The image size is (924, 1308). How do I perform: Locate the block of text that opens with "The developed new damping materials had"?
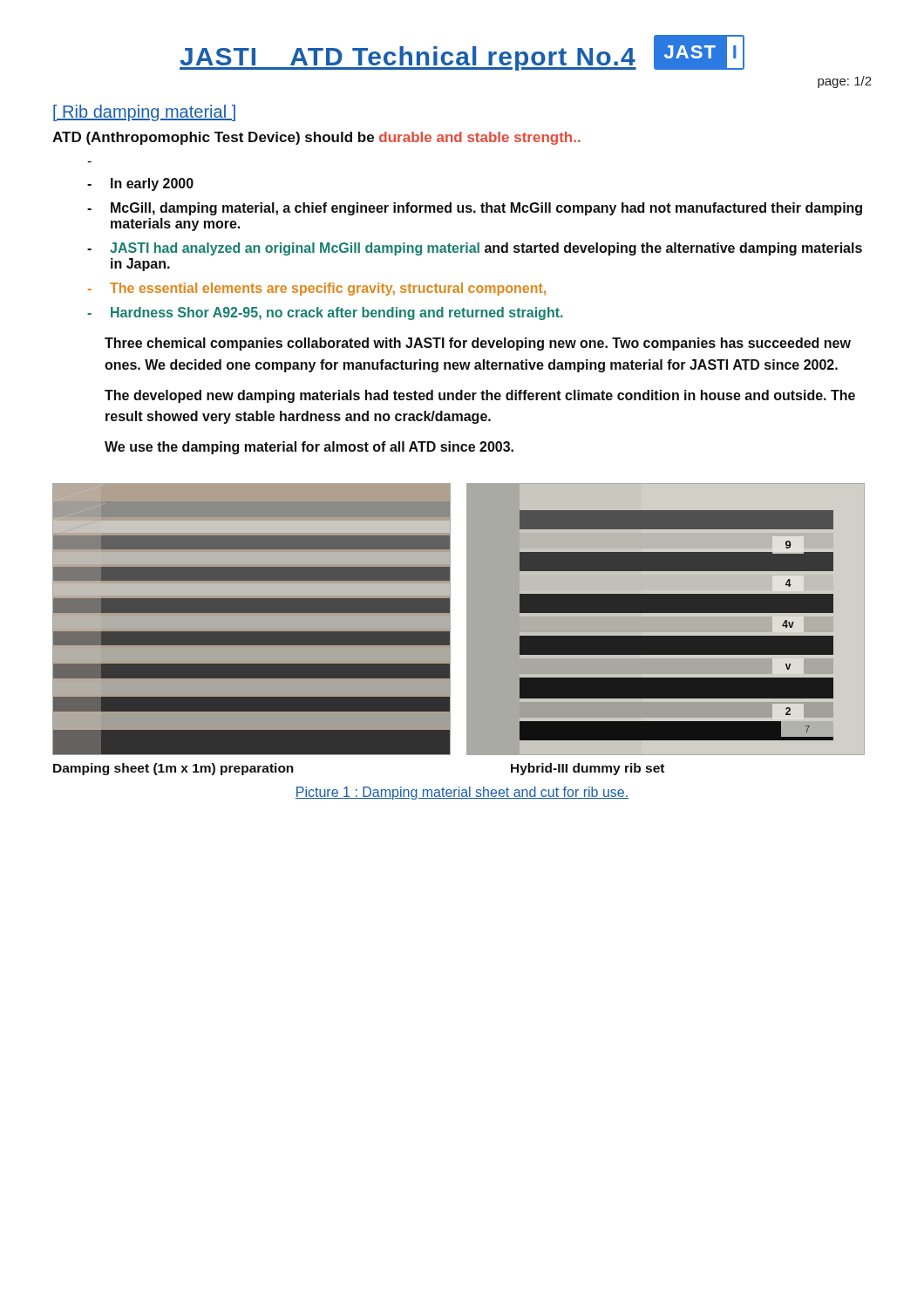click(480, 406)
